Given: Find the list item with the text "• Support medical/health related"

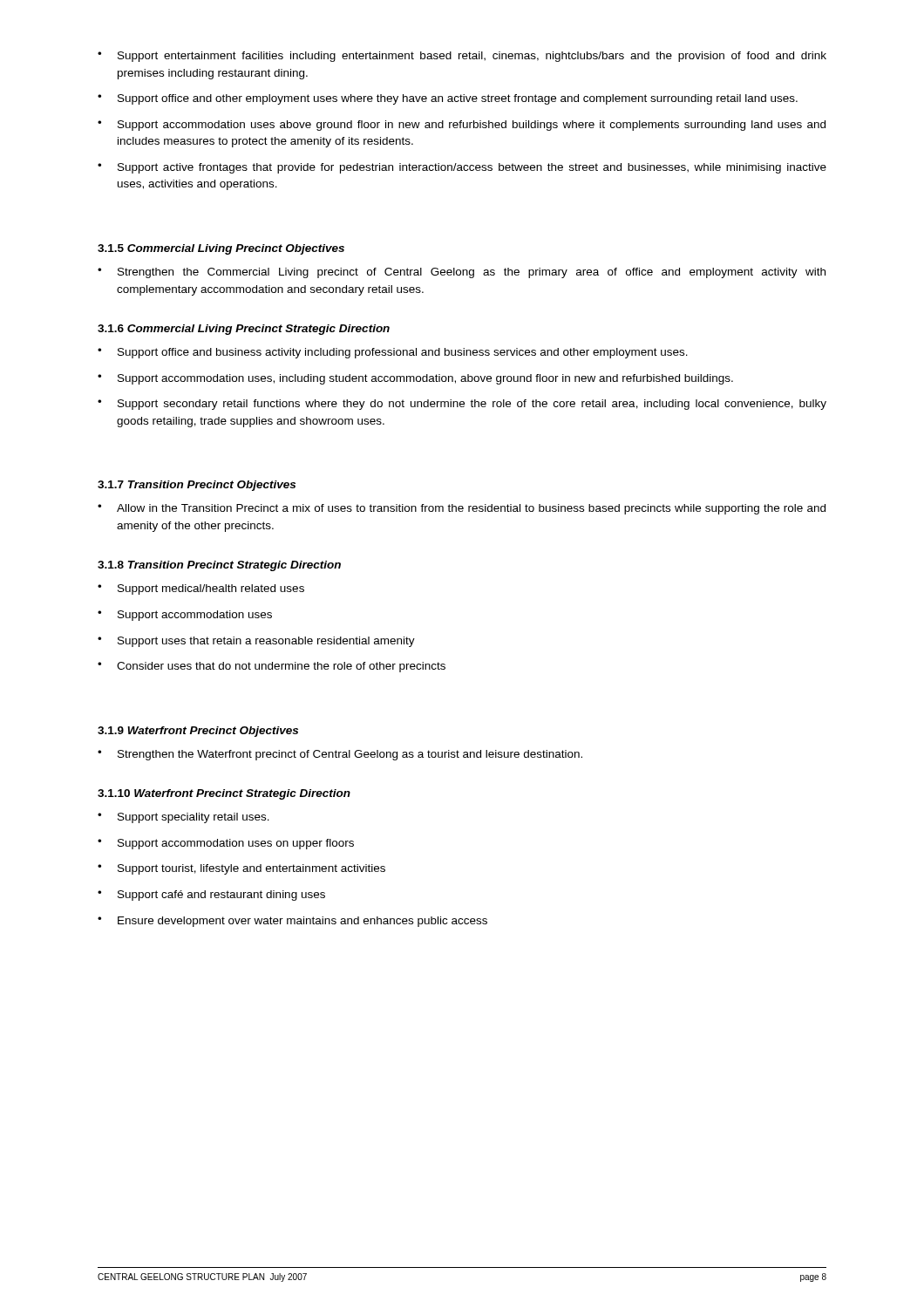Looking at the screenshot, I should (201, 589).
